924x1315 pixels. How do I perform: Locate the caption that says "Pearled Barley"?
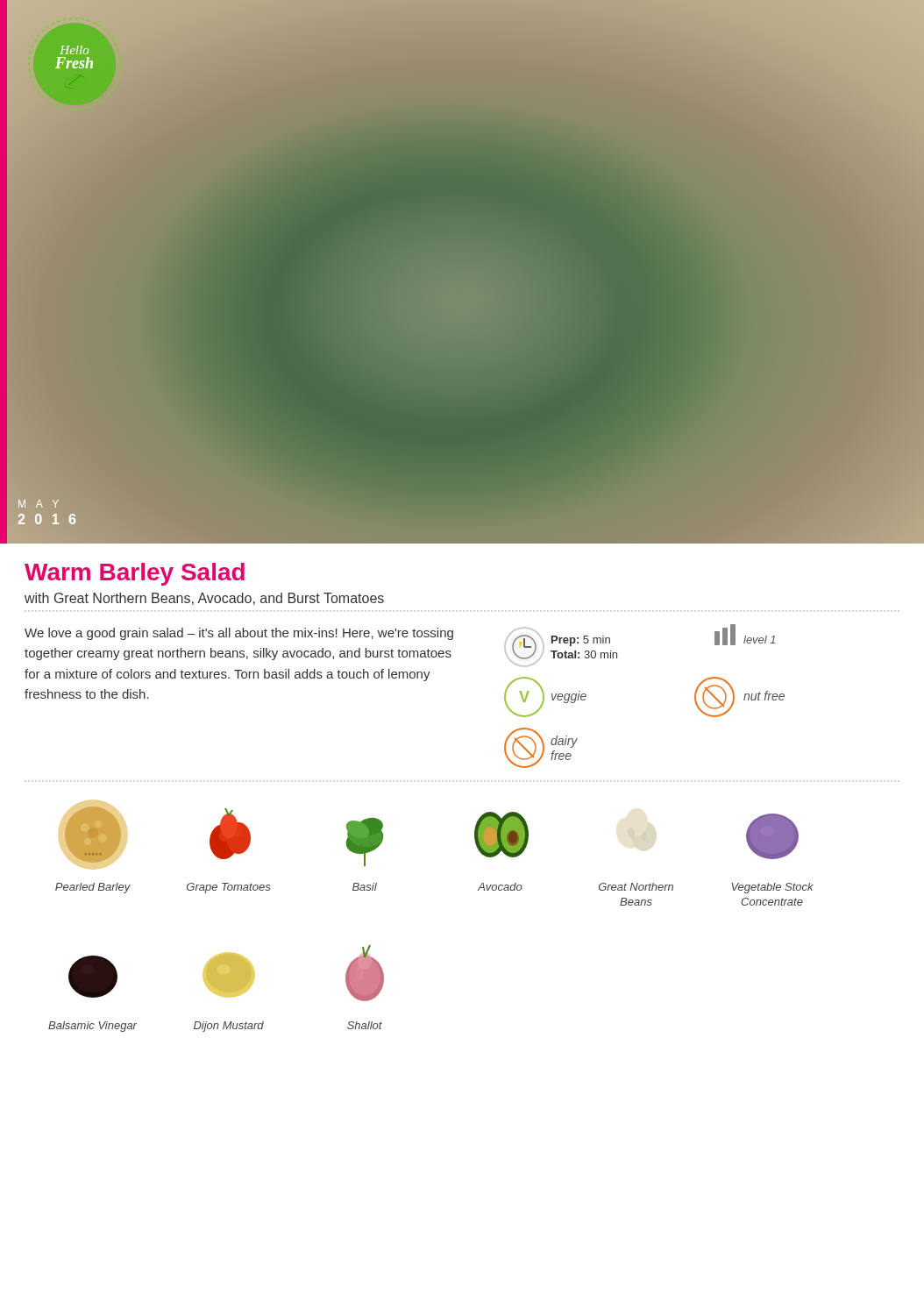tap(92, 887)
